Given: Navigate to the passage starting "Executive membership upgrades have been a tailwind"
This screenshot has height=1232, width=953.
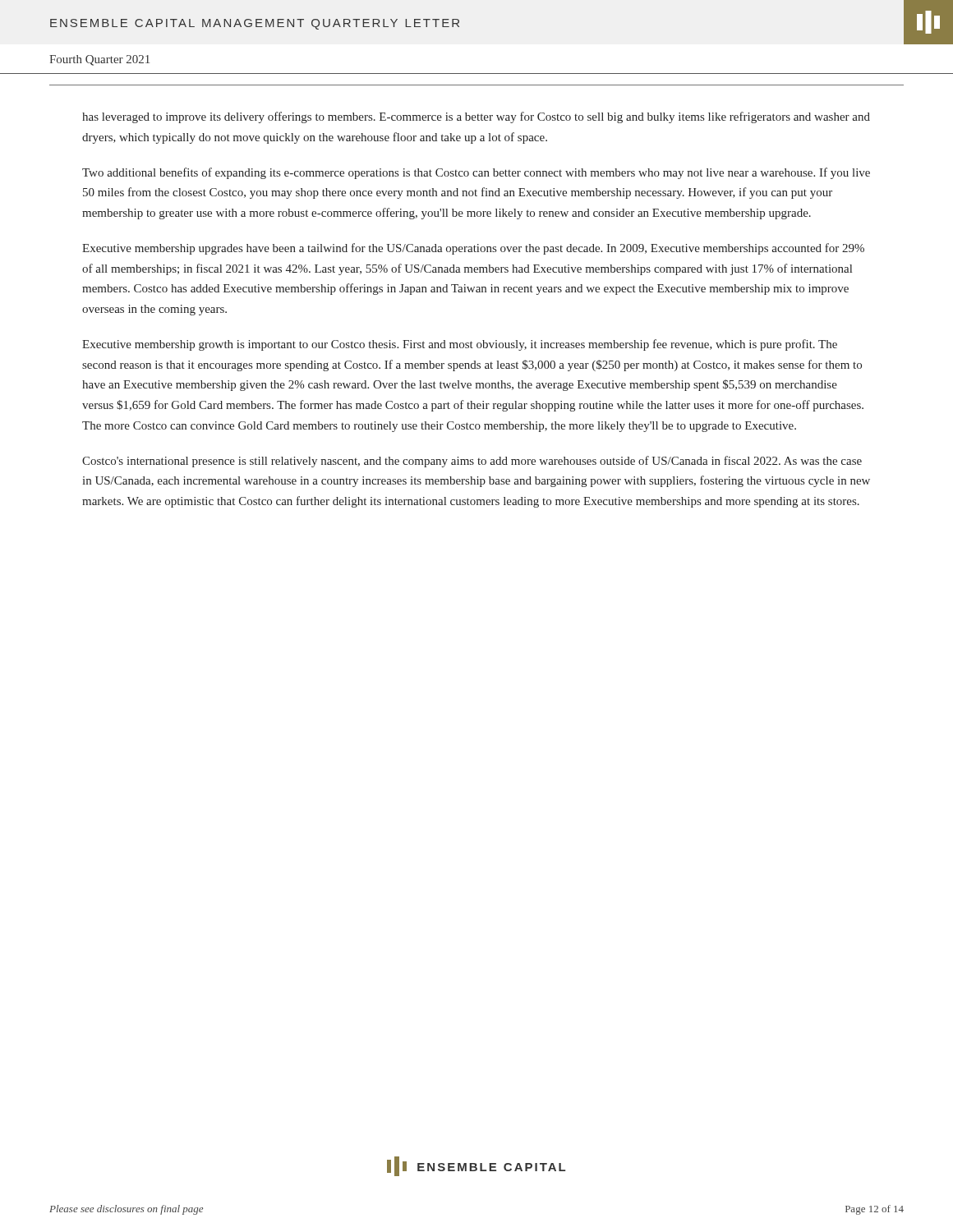Looking at the screenshot, I should click(x=473, y=278).
